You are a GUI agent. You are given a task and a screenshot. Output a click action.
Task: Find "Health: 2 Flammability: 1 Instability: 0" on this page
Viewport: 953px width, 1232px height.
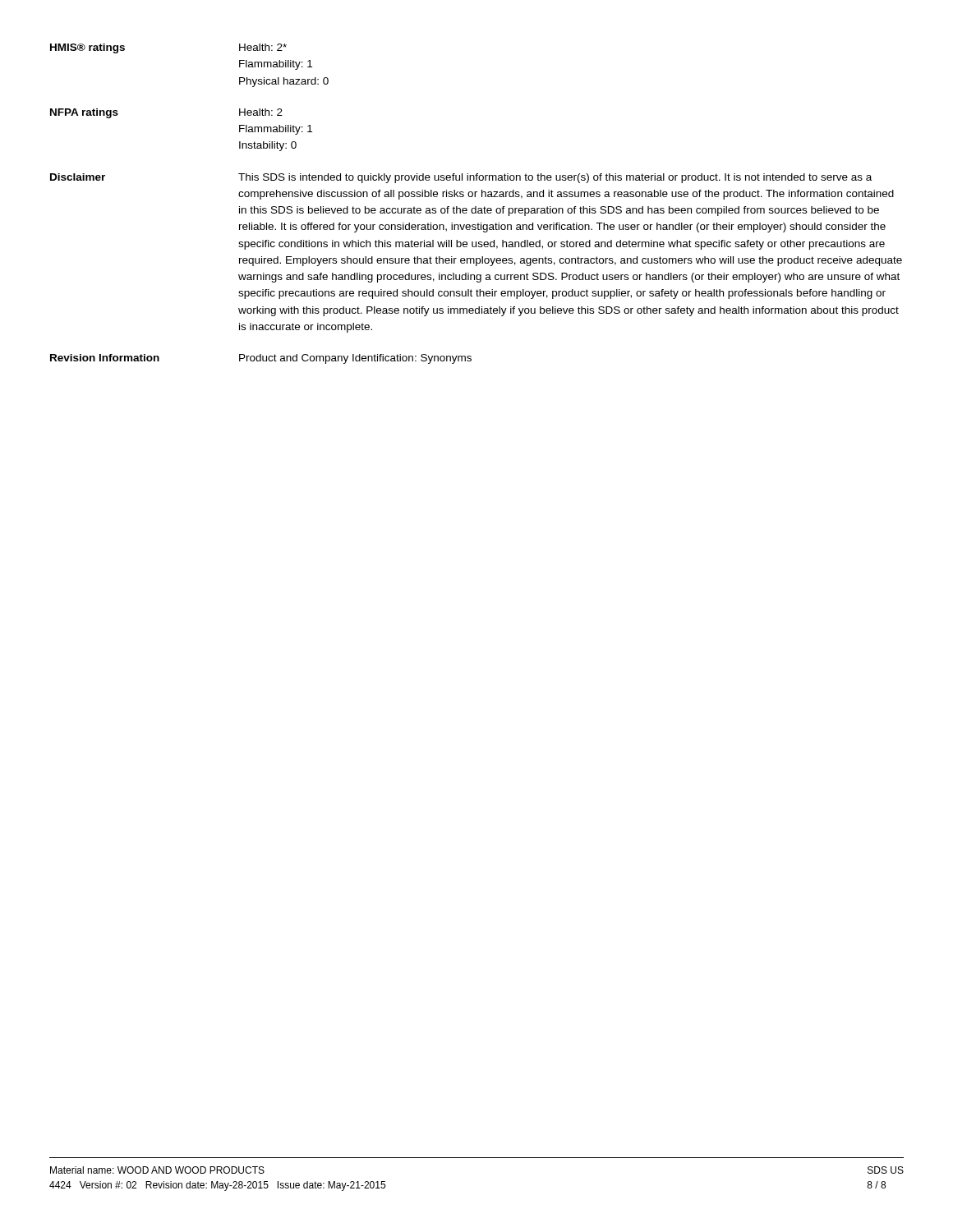coord(276,128)
